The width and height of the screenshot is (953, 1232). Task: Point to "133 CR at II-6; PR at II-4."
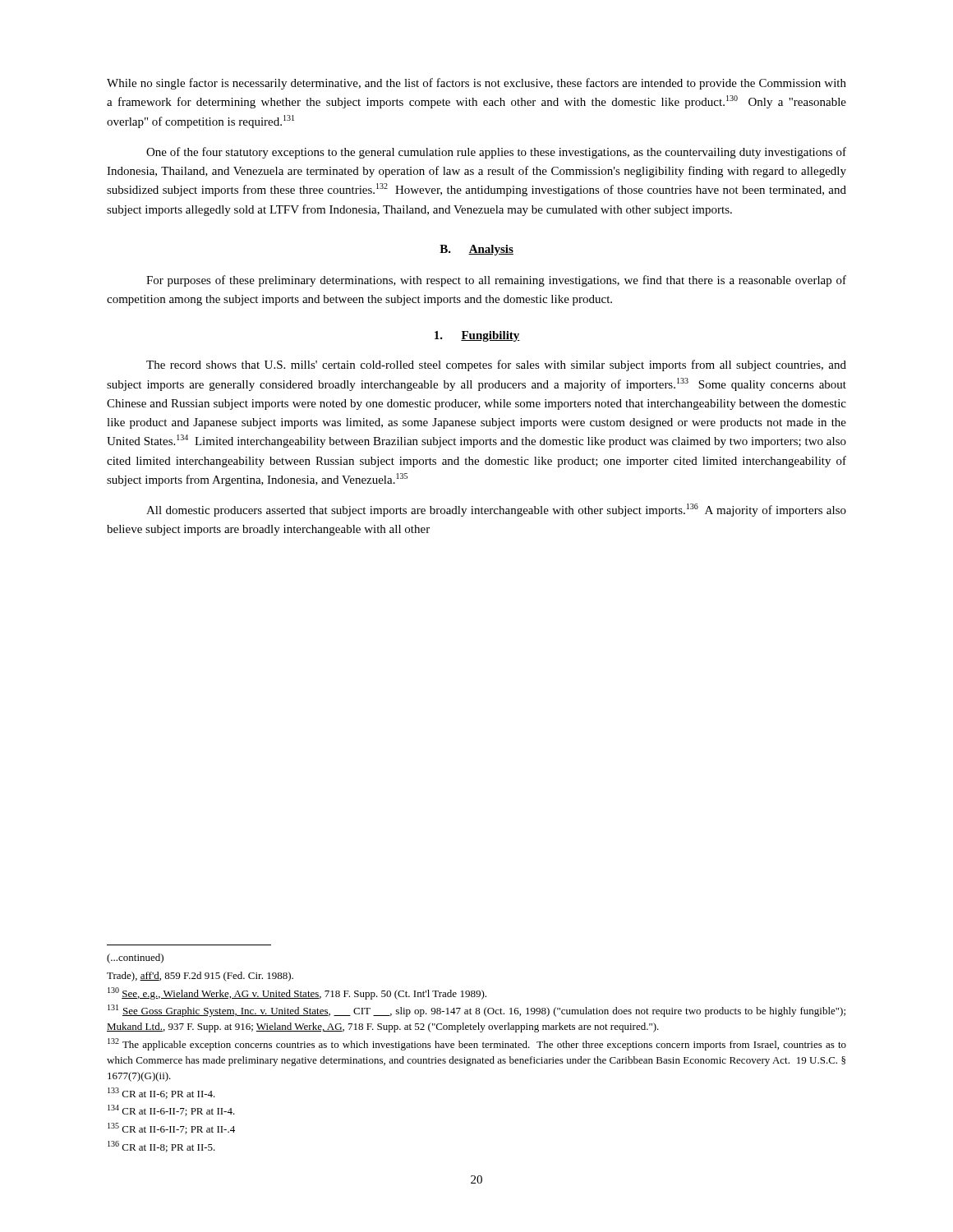[x=161, y=1093]
